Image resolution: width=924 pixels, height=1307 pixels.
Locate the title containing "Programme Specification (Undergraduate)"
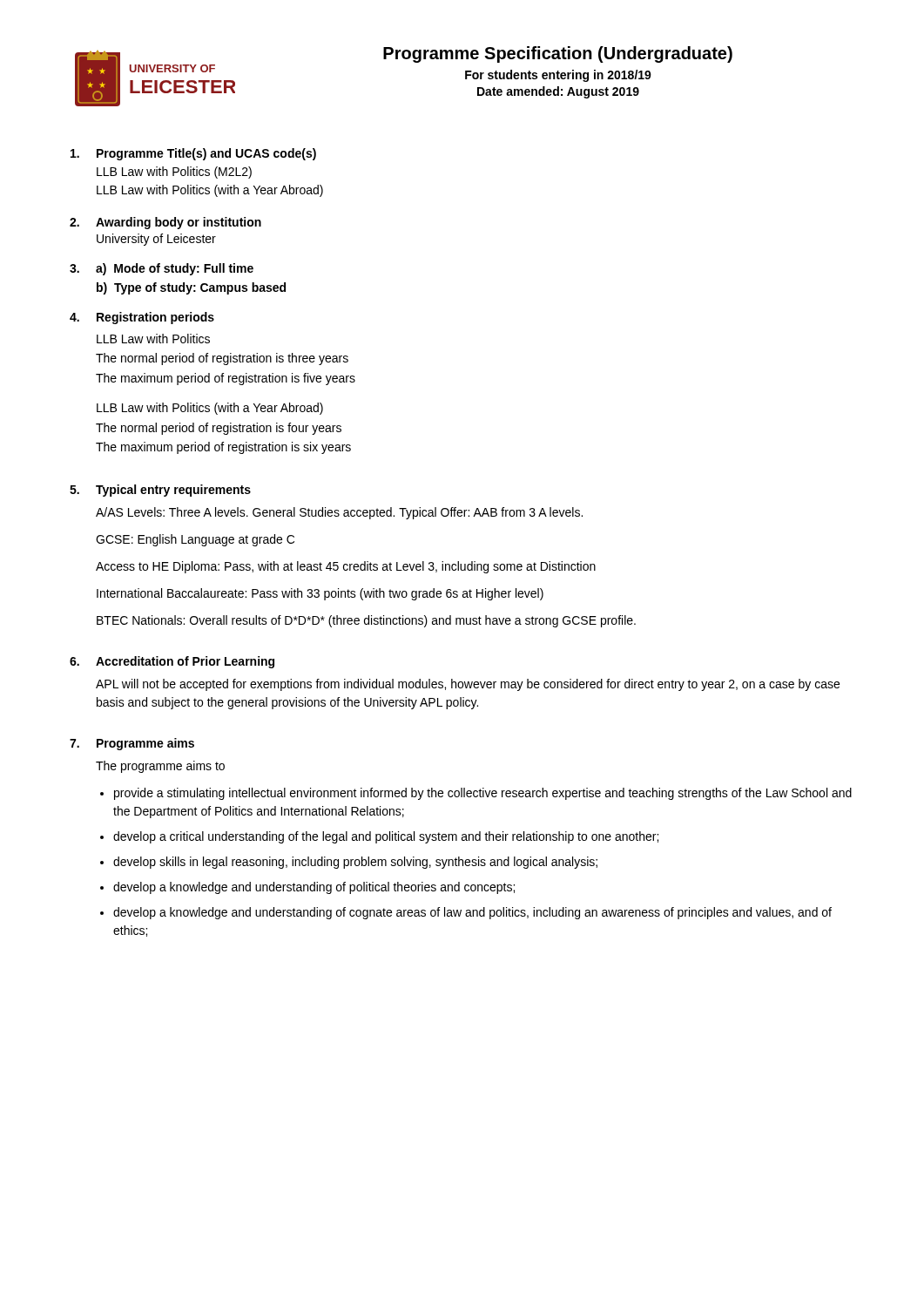[558, 53]
